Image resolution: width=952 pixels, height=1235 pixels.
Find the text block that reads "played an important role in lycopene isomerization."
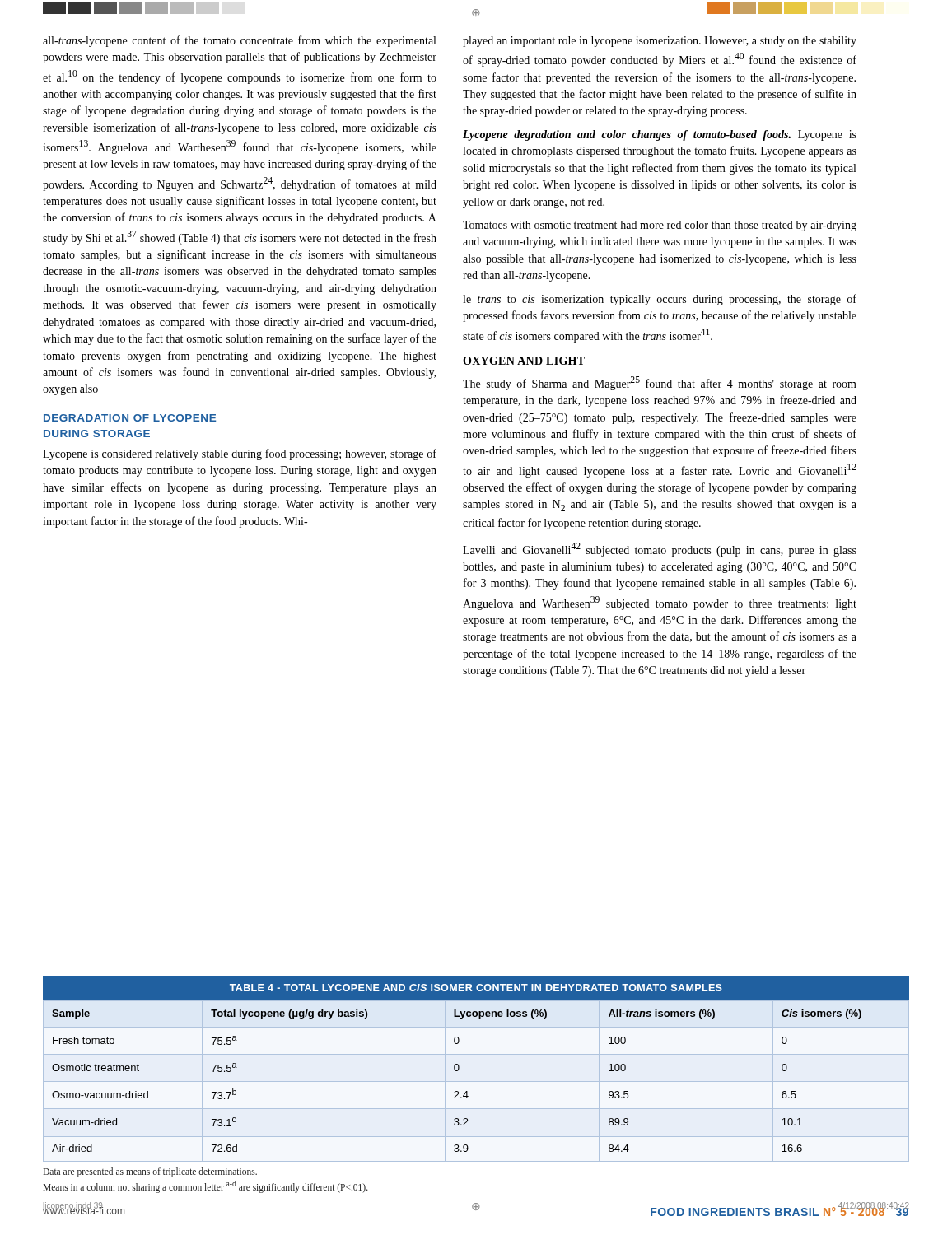660,77
